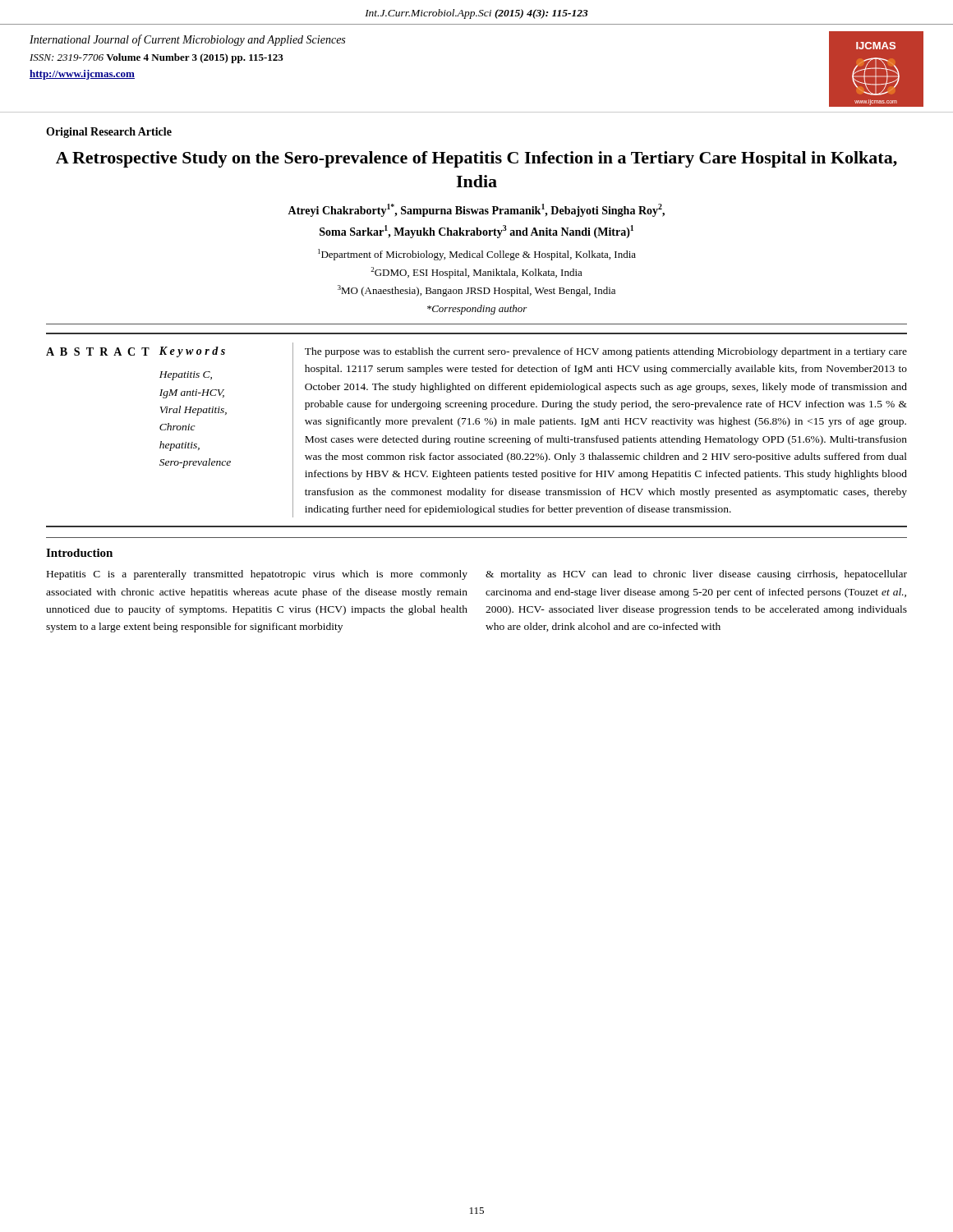
Task: Find the block on this page that starts "1Department of Microbiology, Medical College &"
Action: [x=476, y=281]
